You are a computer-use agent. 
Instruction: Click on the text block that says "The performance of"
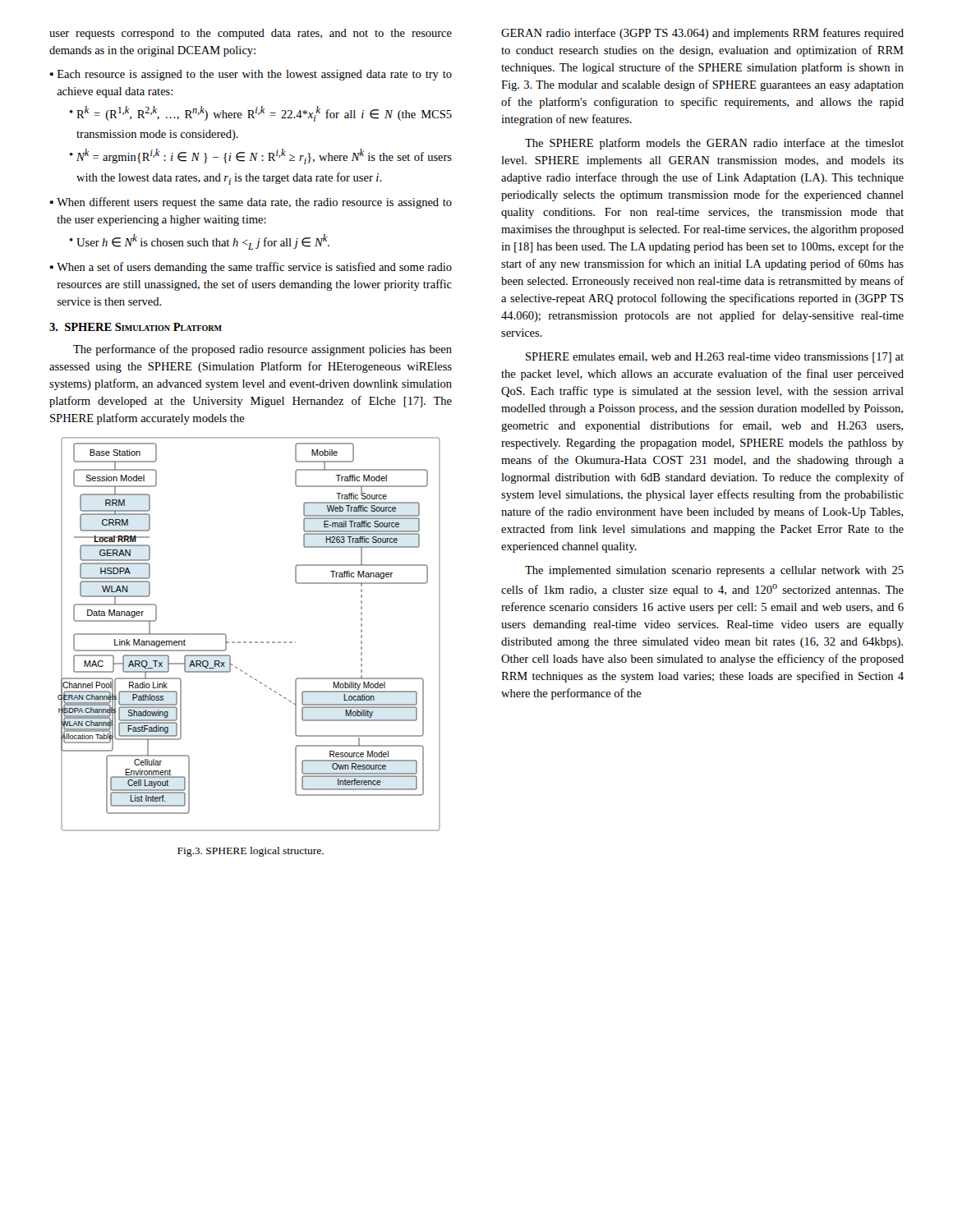251,384
